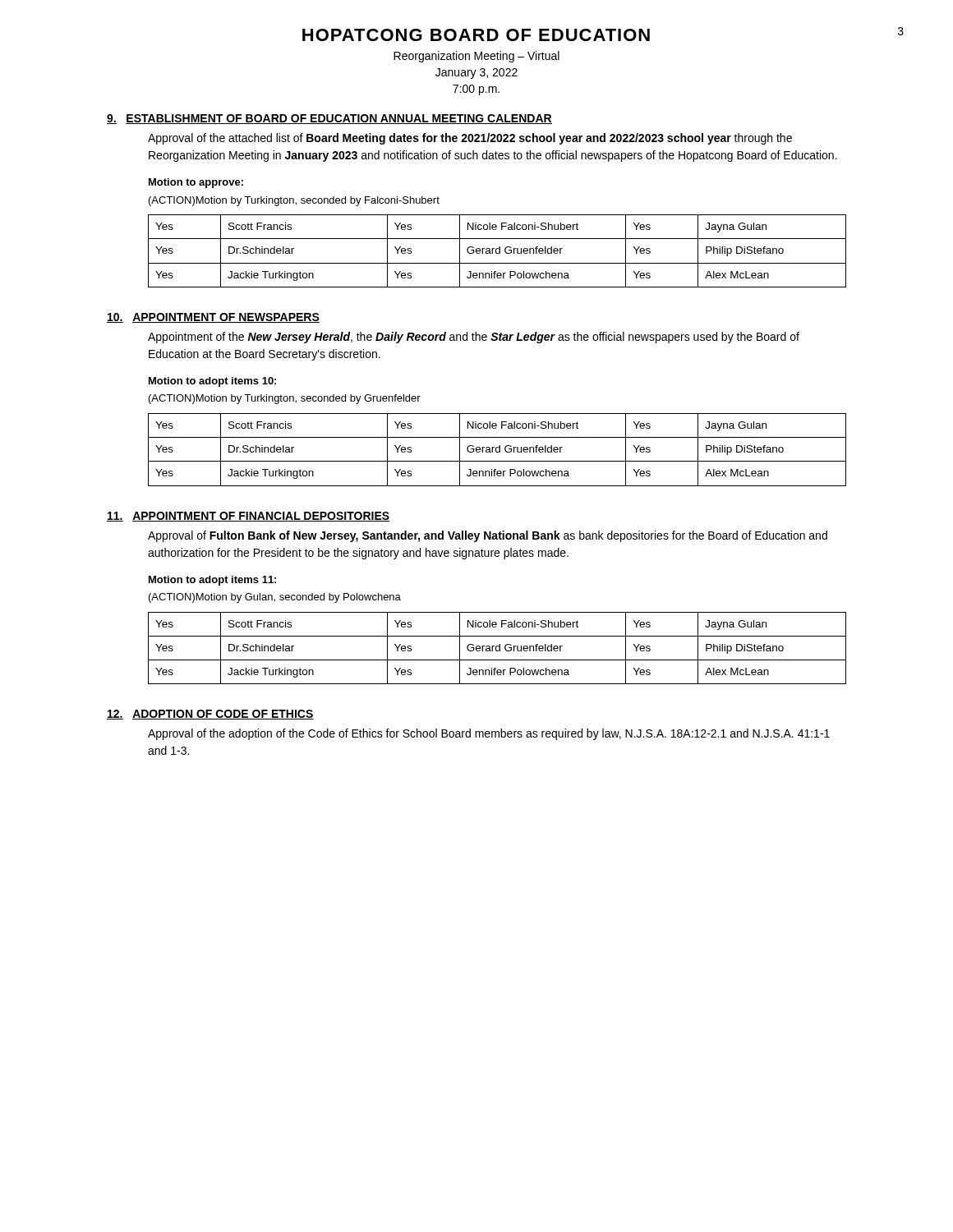Locate the text "12. ADOPTION OF CODE OF ETHICS"
Image resolution: width=953 pixels, height=1232 pixels.
click(210, 714)
